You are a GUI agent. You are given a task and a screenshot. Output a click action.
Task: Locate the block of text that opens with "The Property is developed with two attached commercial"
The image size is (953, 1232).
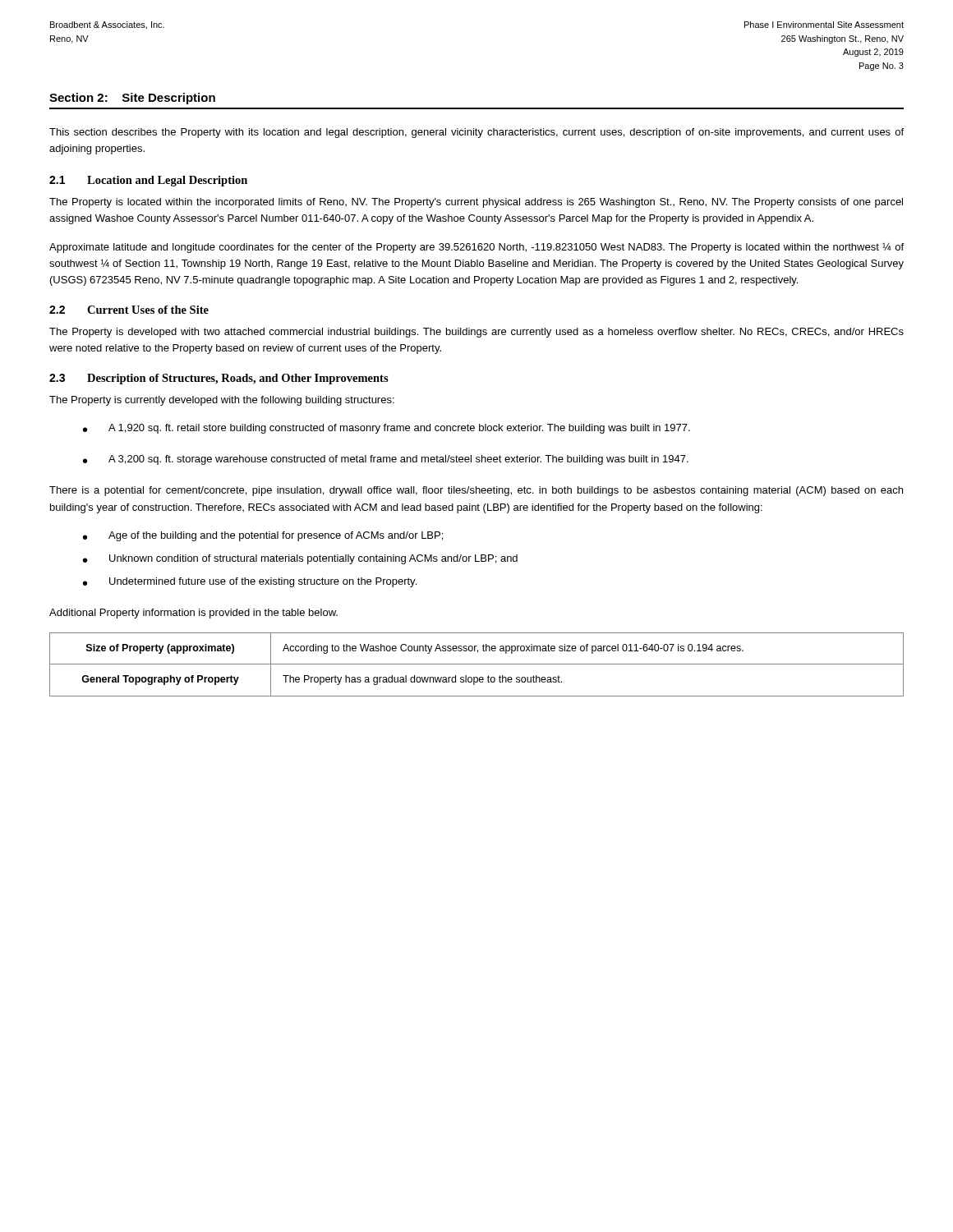click(476, 340)
